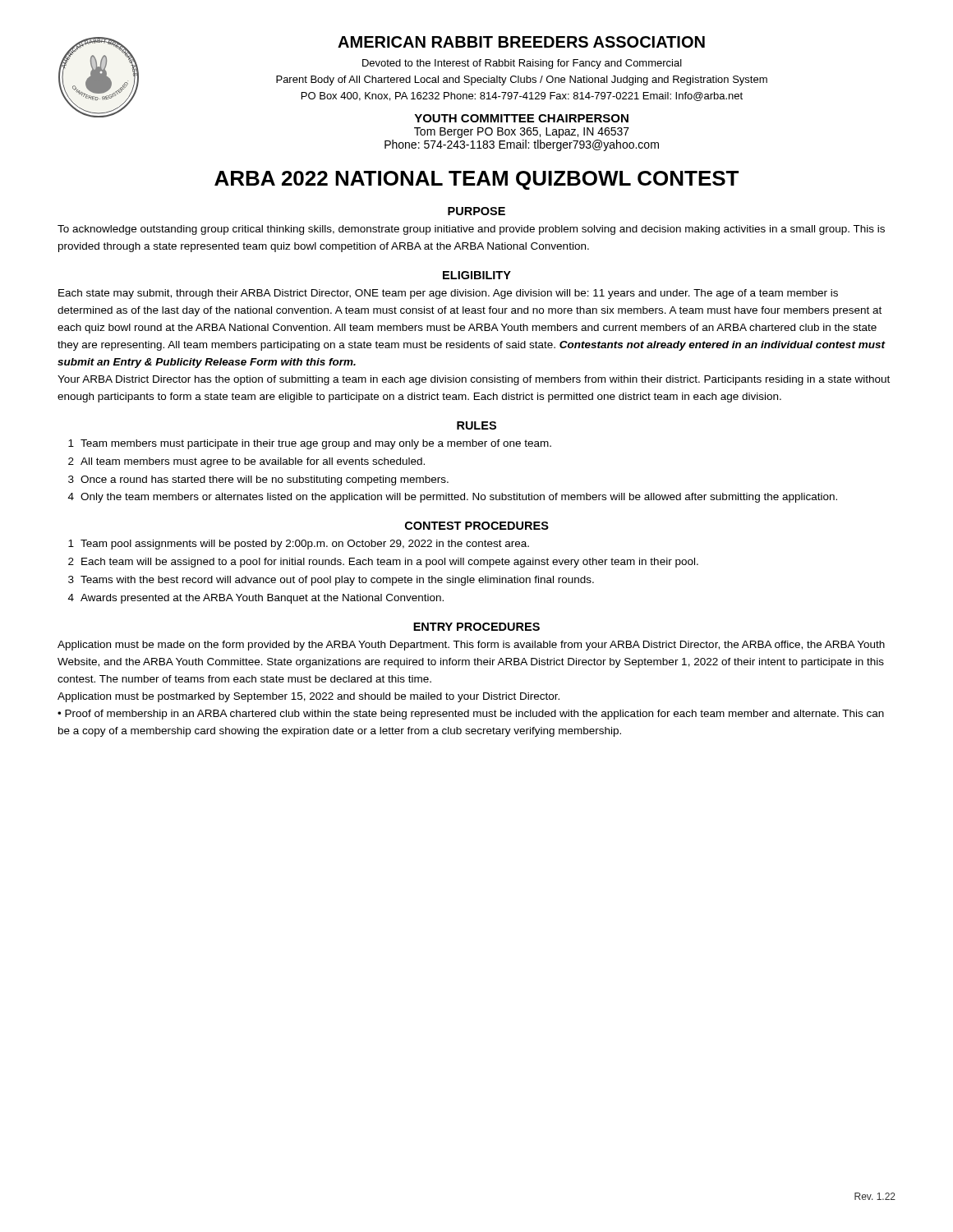Where is the passage that starts "2 All team members must agree"?
Image resolution: width=953 pixels, height=1232 pixels.
242,462
